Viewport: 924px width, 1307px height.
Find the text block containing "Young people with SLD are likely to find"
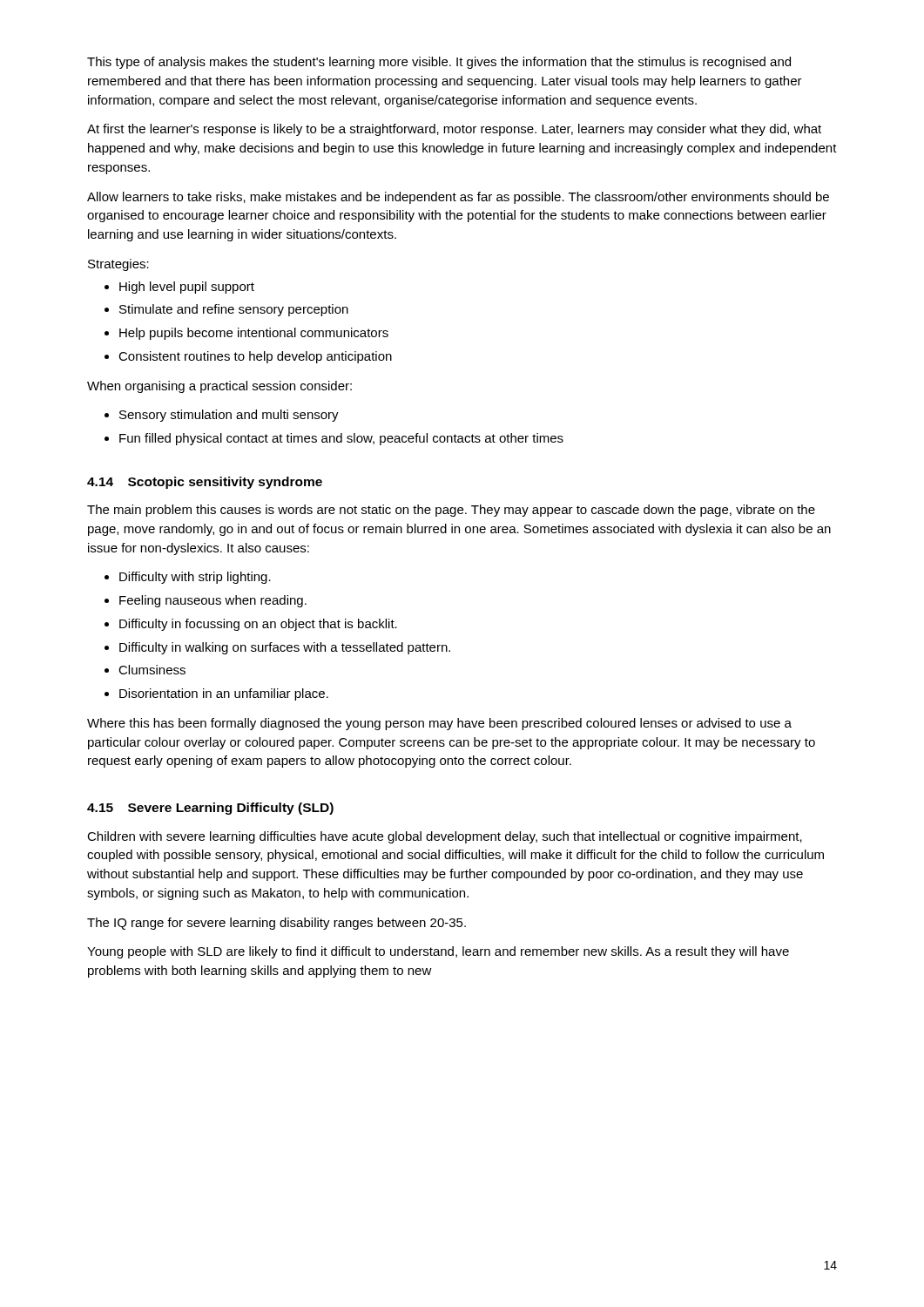(462, 961)
